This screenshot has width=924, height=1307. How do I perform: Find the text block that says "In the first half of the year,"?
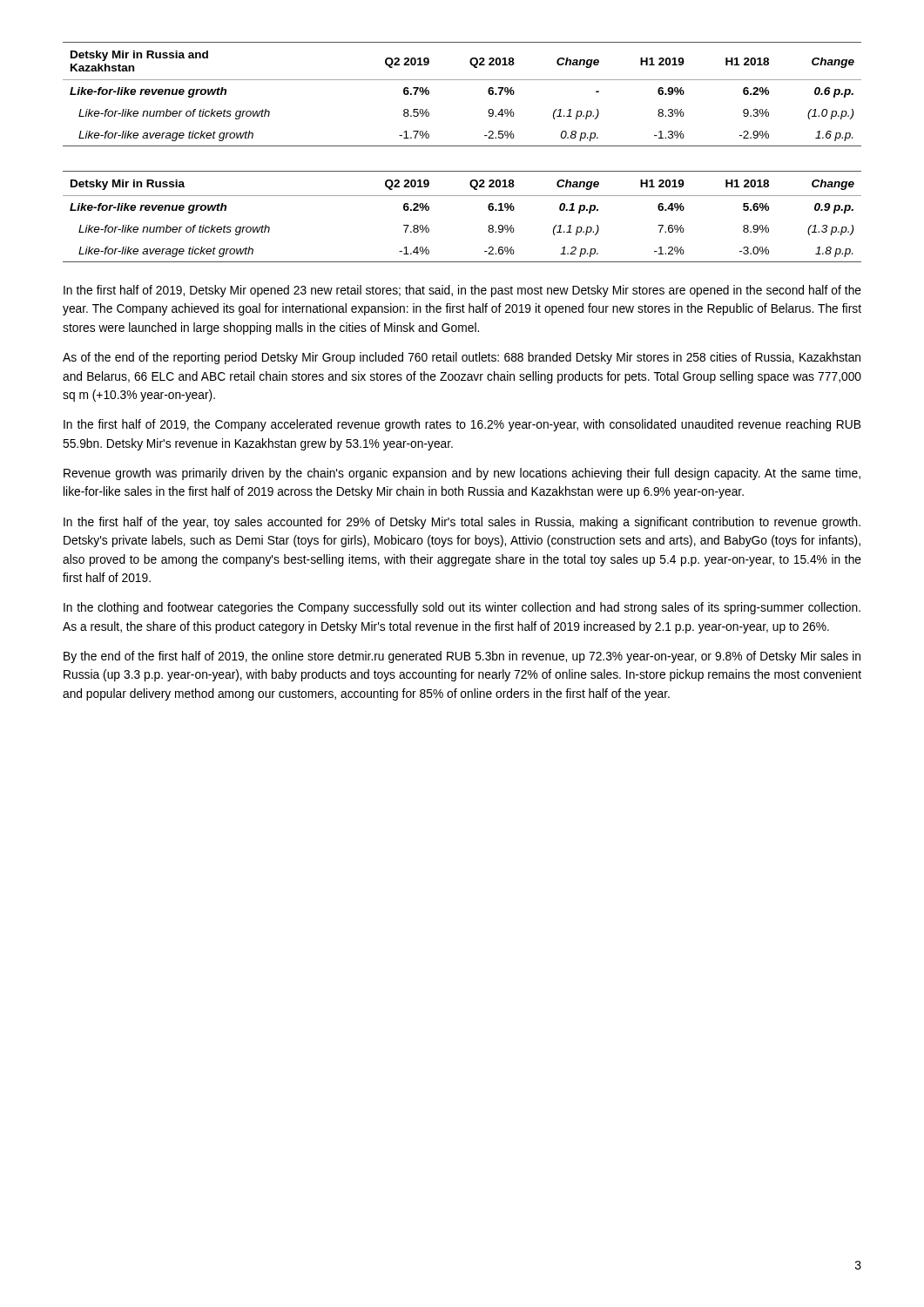462,550
